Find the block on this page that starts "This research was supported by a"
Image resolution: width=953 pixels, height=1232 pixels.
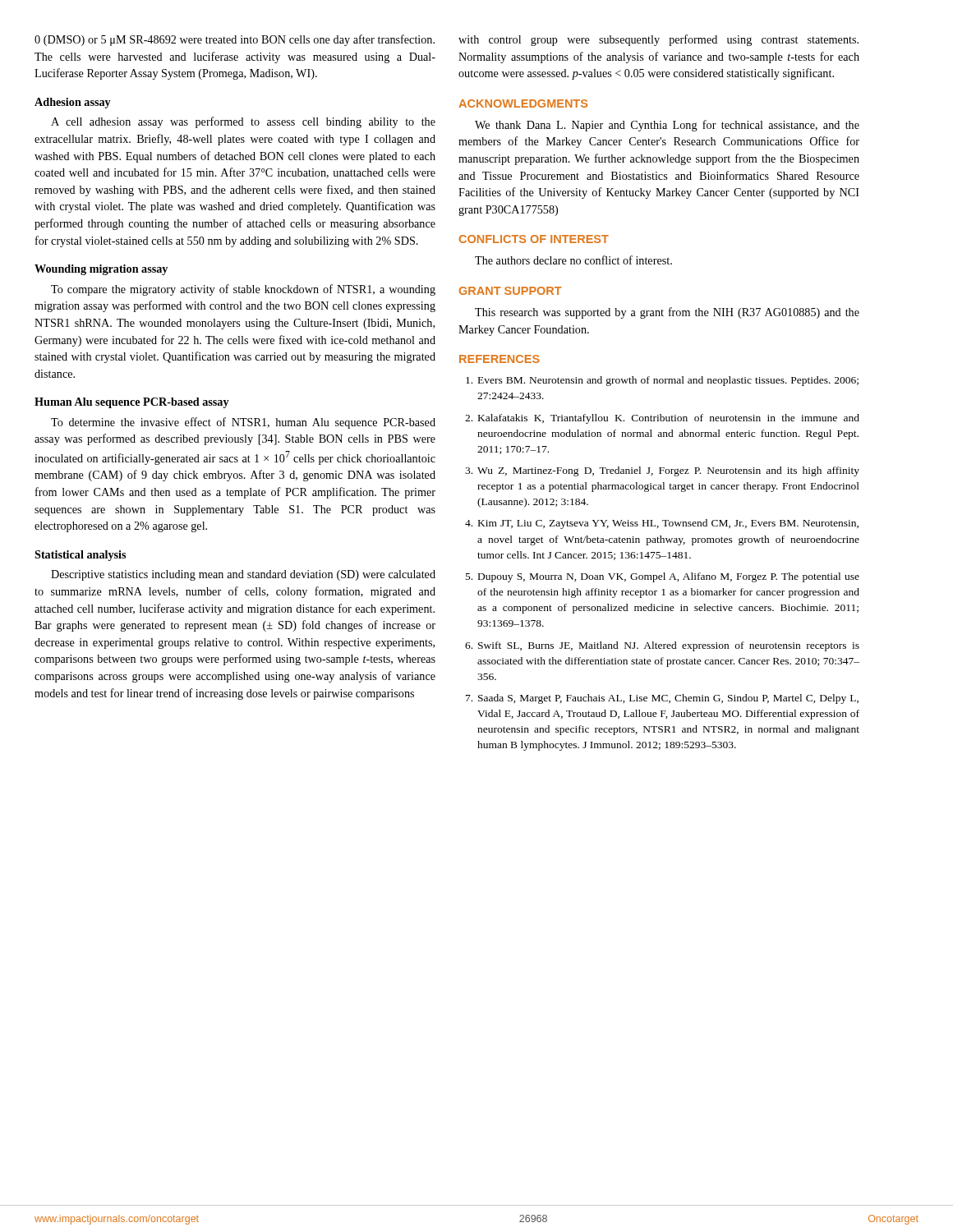click(x=659, y=321)
